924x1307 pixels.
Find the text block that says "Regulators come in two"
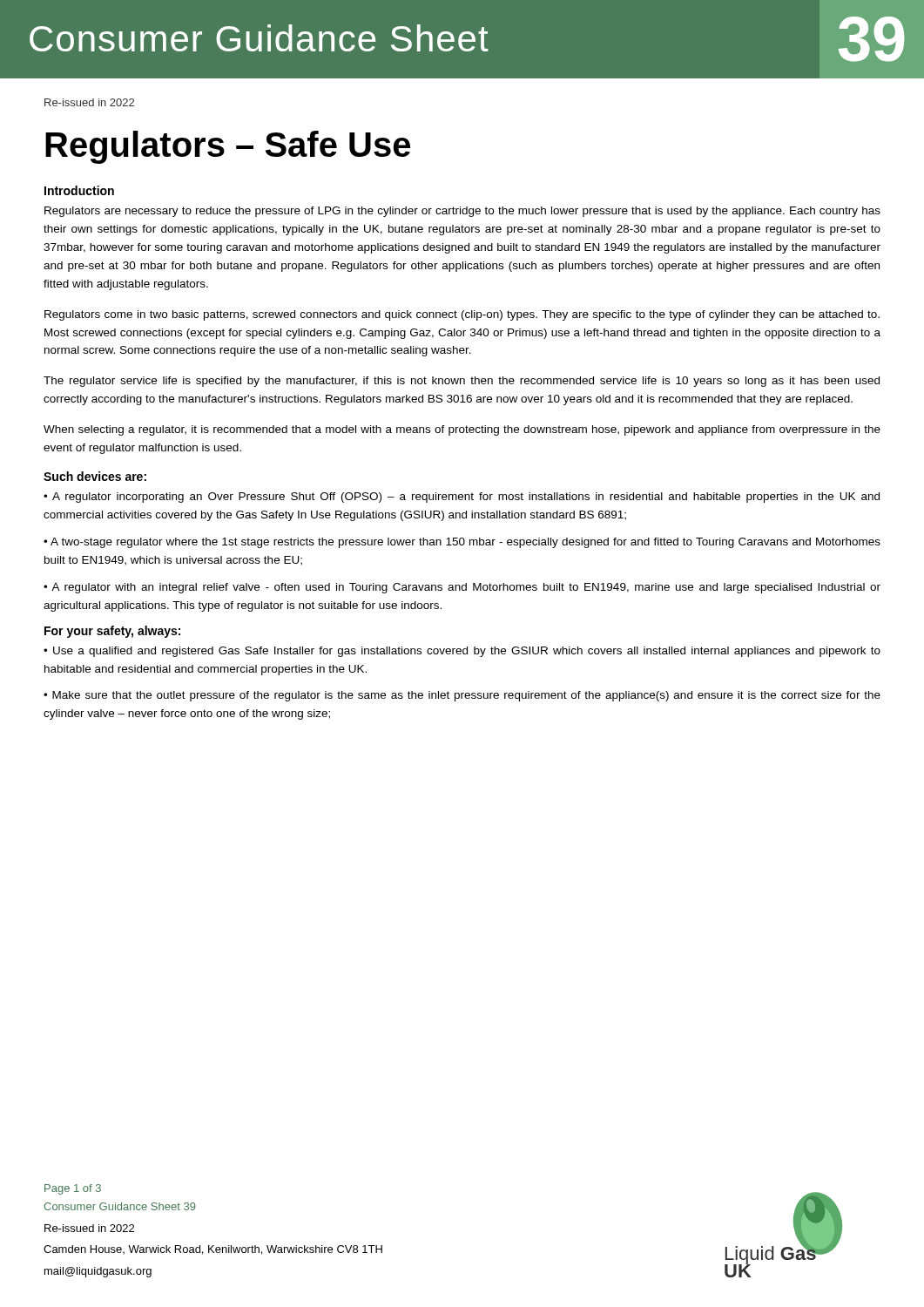(462, 332)
